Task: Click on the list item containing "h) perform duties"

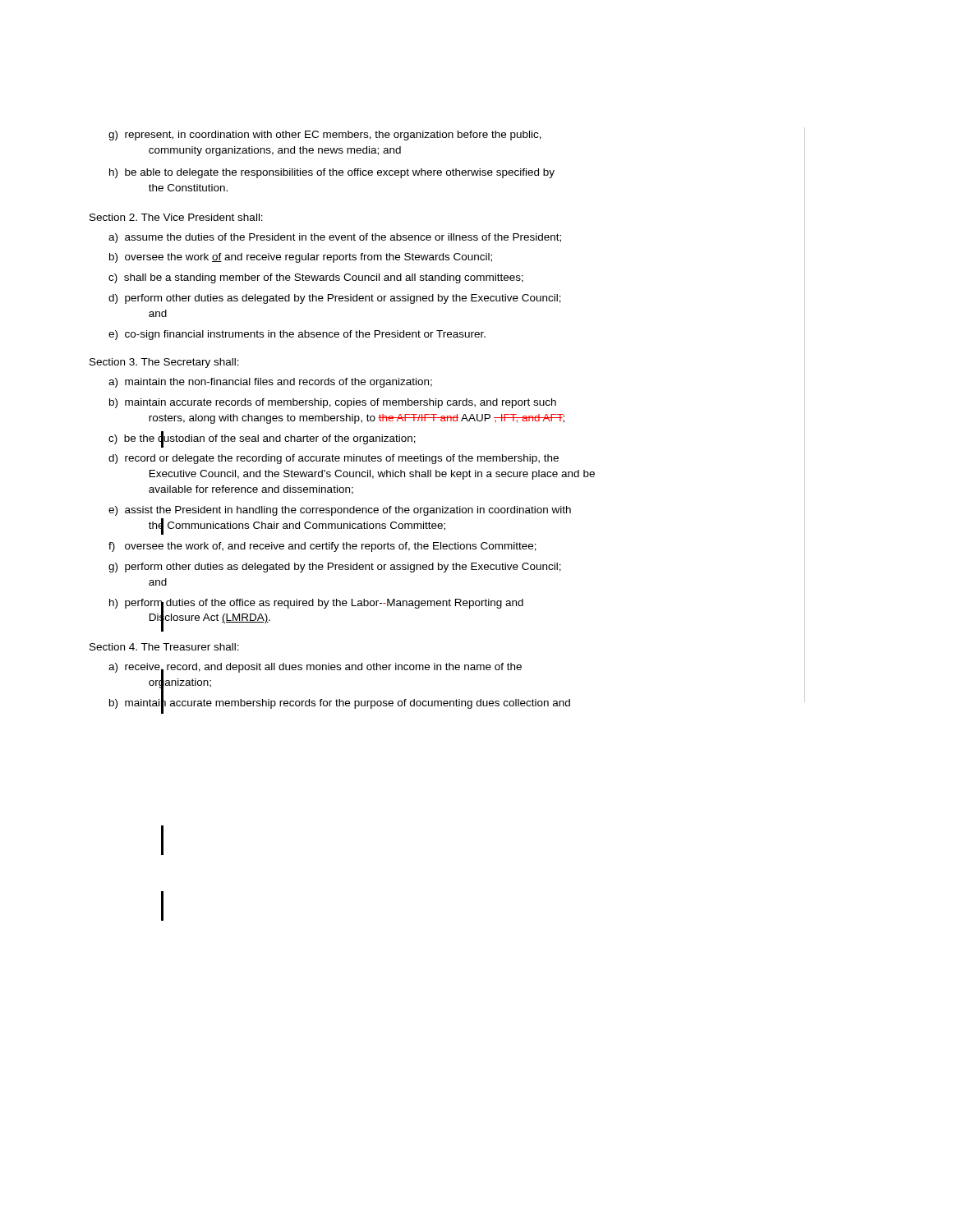Action: click(316, 610)
